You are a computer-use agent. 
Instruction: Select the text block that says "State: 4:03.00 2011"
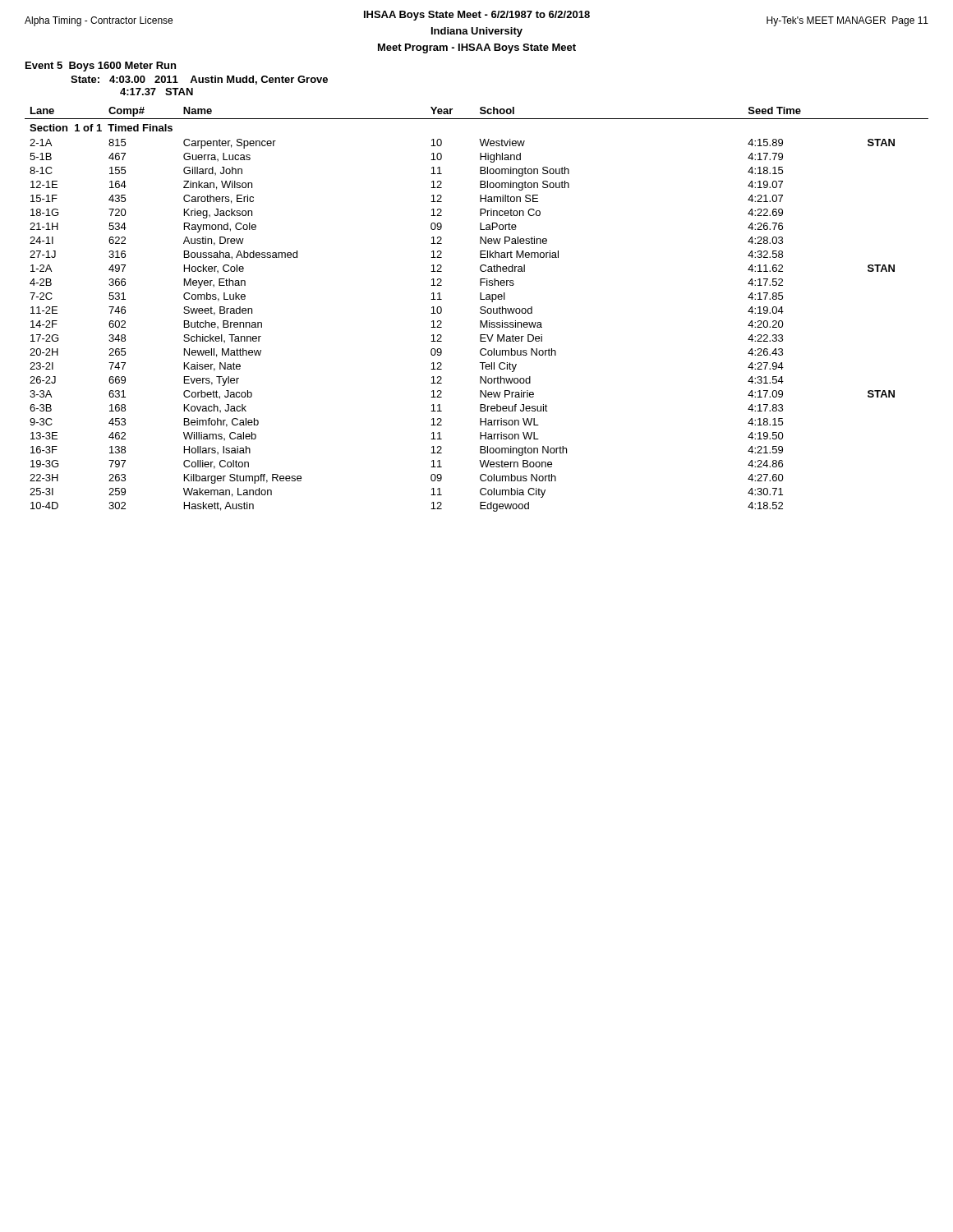coord(176,85)
